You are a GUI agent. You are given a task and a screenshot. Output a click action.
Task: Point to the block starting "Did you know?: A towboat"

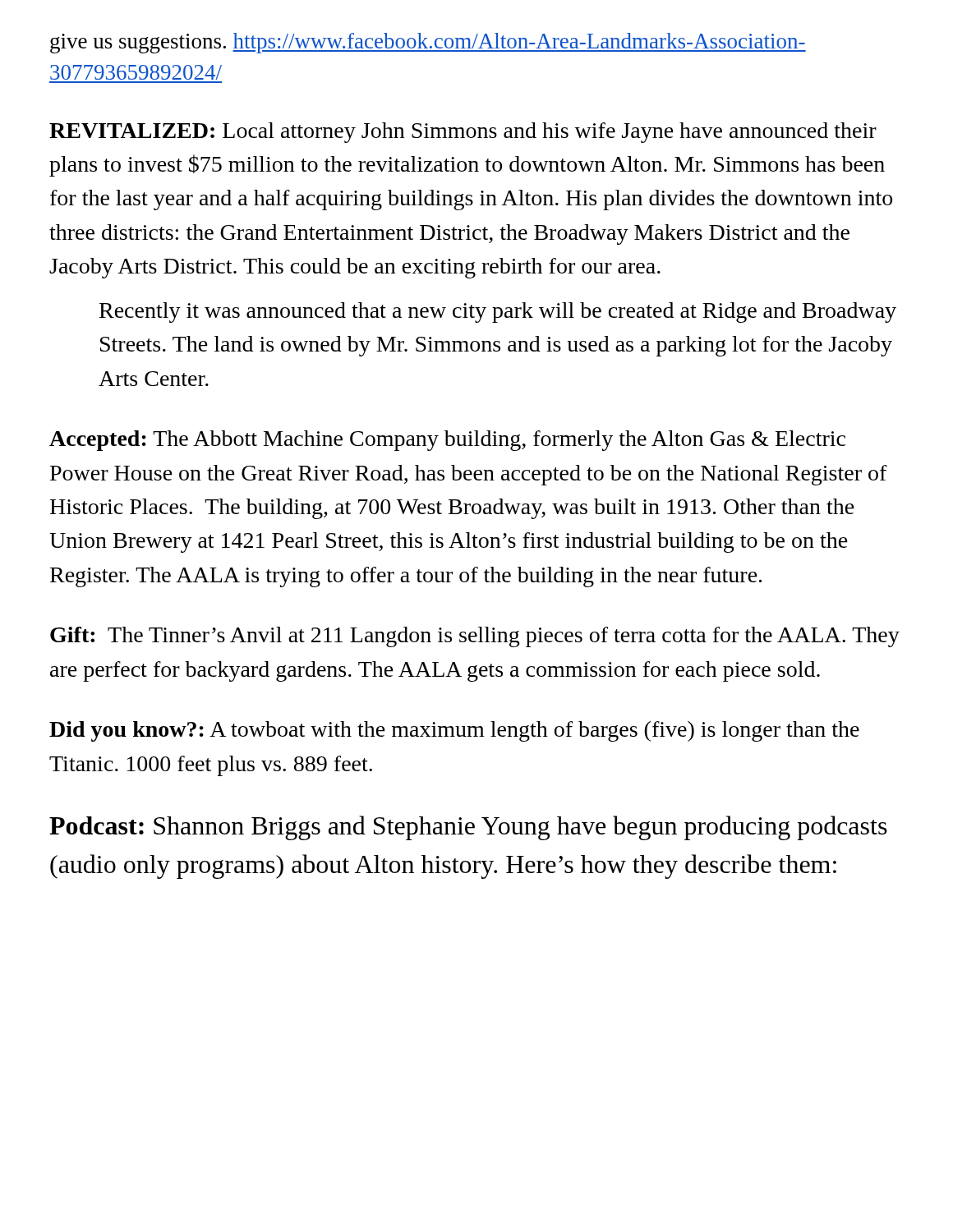coord(454,746)
